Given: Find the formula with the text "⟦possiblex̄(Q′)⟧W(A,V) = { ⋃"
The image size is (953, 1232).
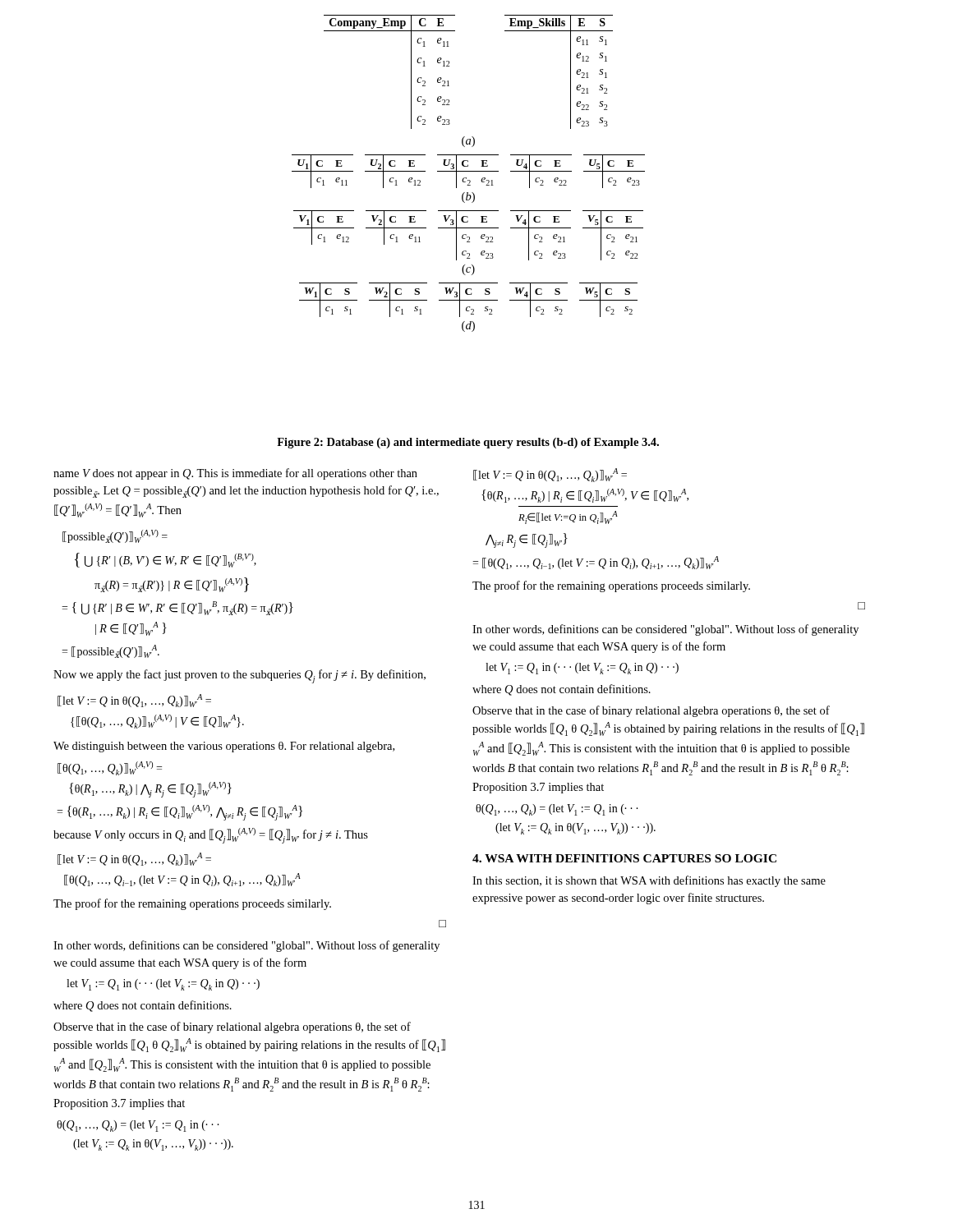Looking at the screenshot, I should point(254,595).
